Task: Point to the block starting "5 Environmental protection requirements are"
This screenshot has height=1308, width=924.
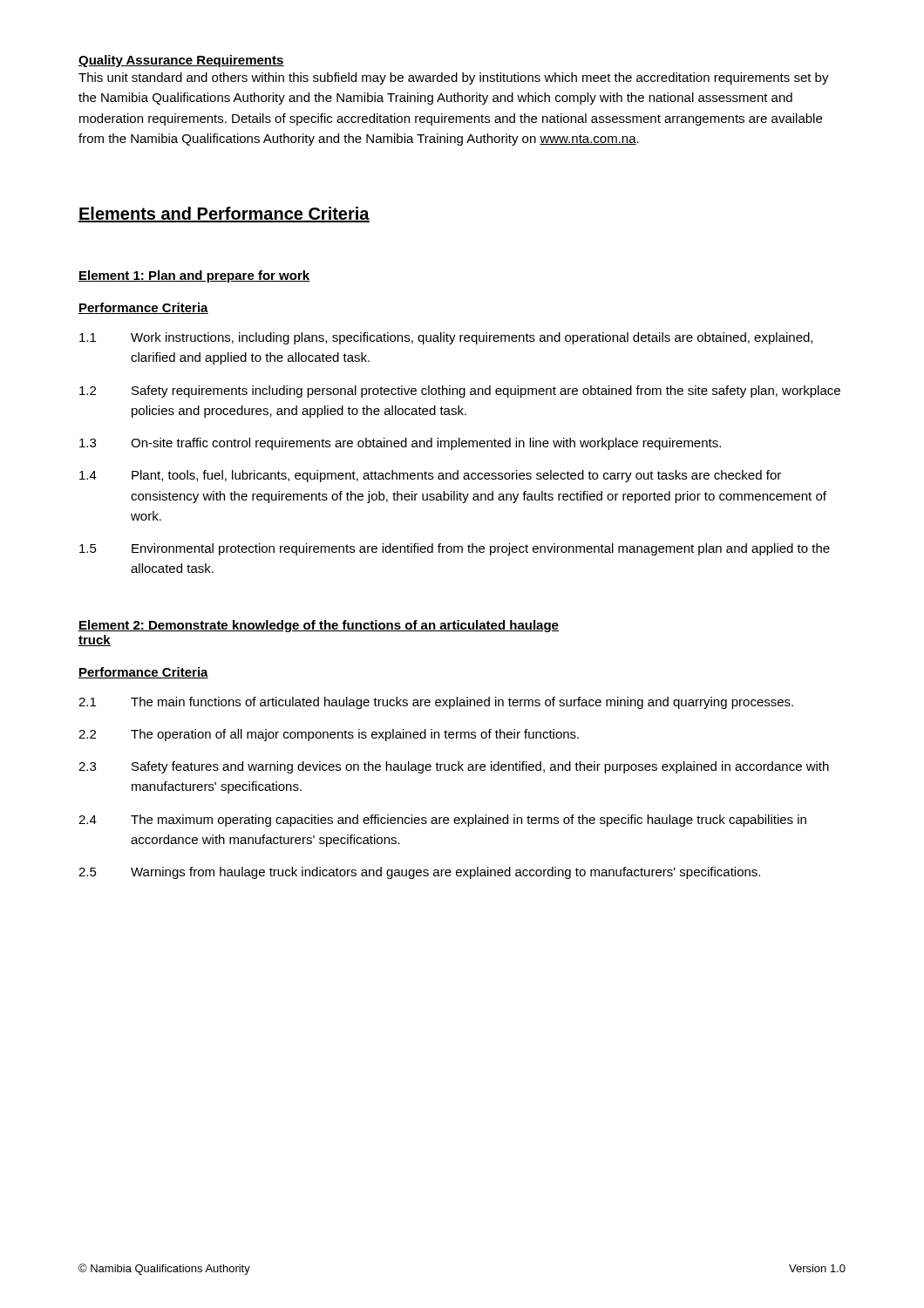Action: 462,558
